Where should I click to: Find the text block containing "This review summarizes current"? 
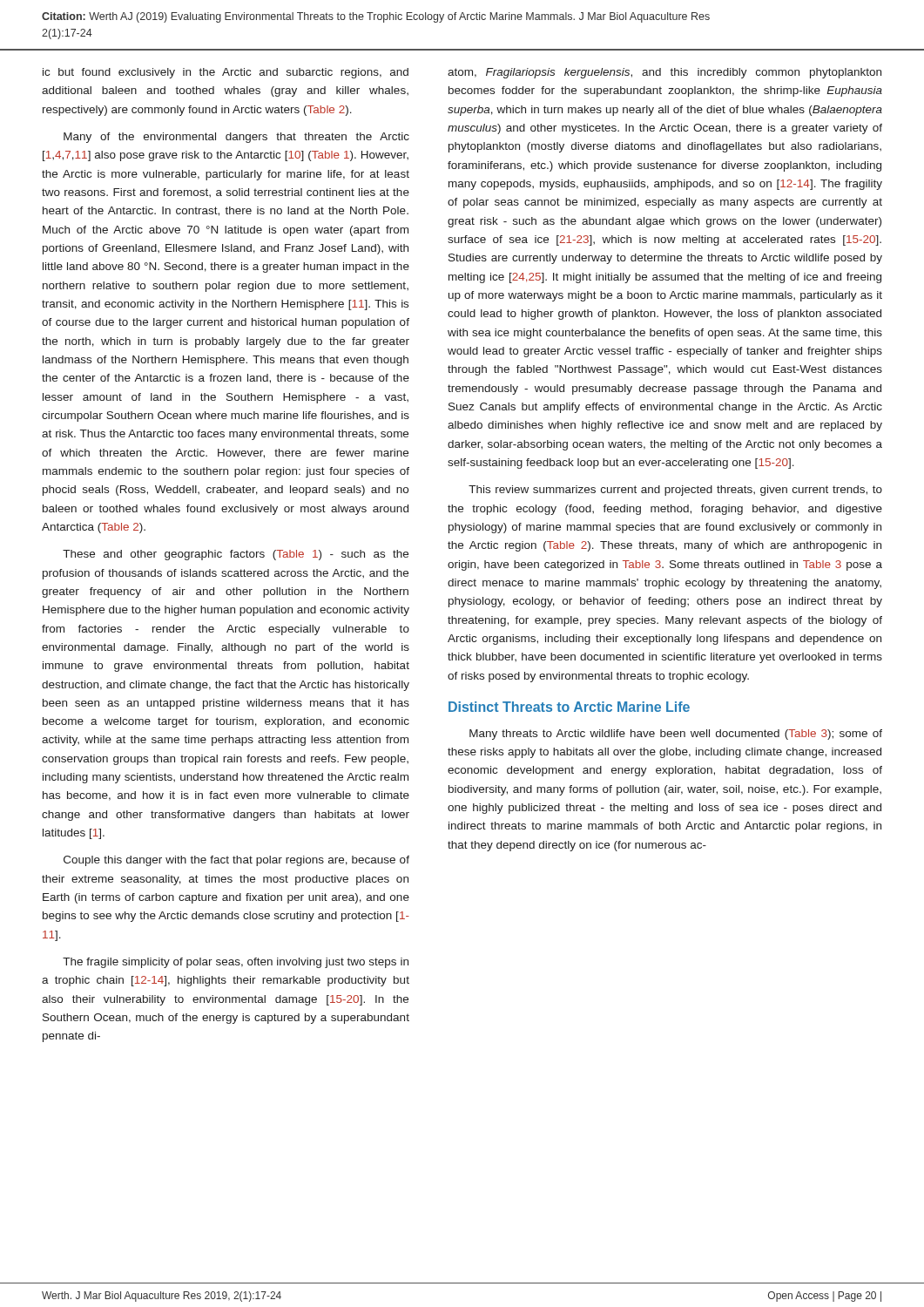[x=665, y=583]
